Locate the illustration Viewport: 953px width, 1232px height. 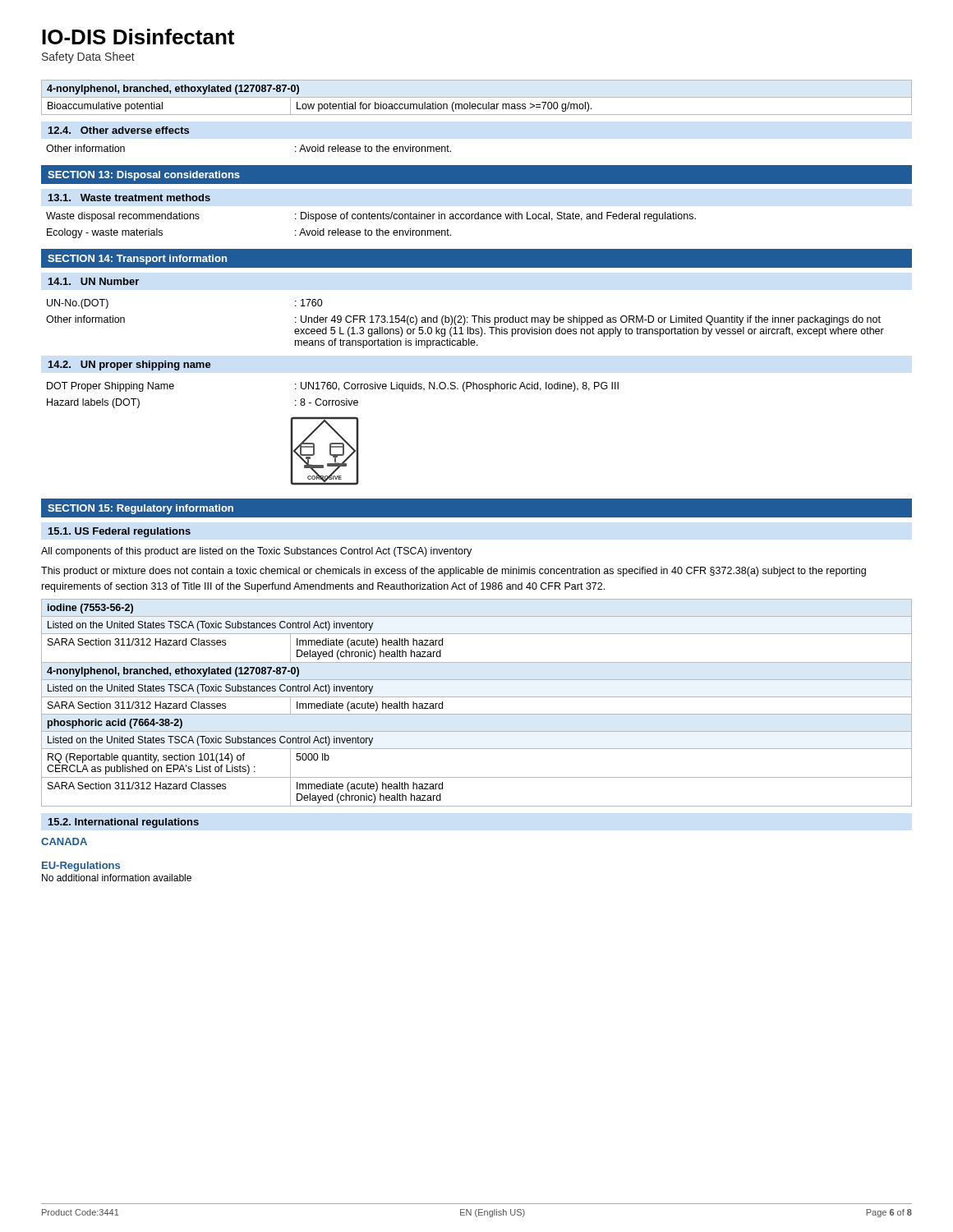tap(600, 452)
